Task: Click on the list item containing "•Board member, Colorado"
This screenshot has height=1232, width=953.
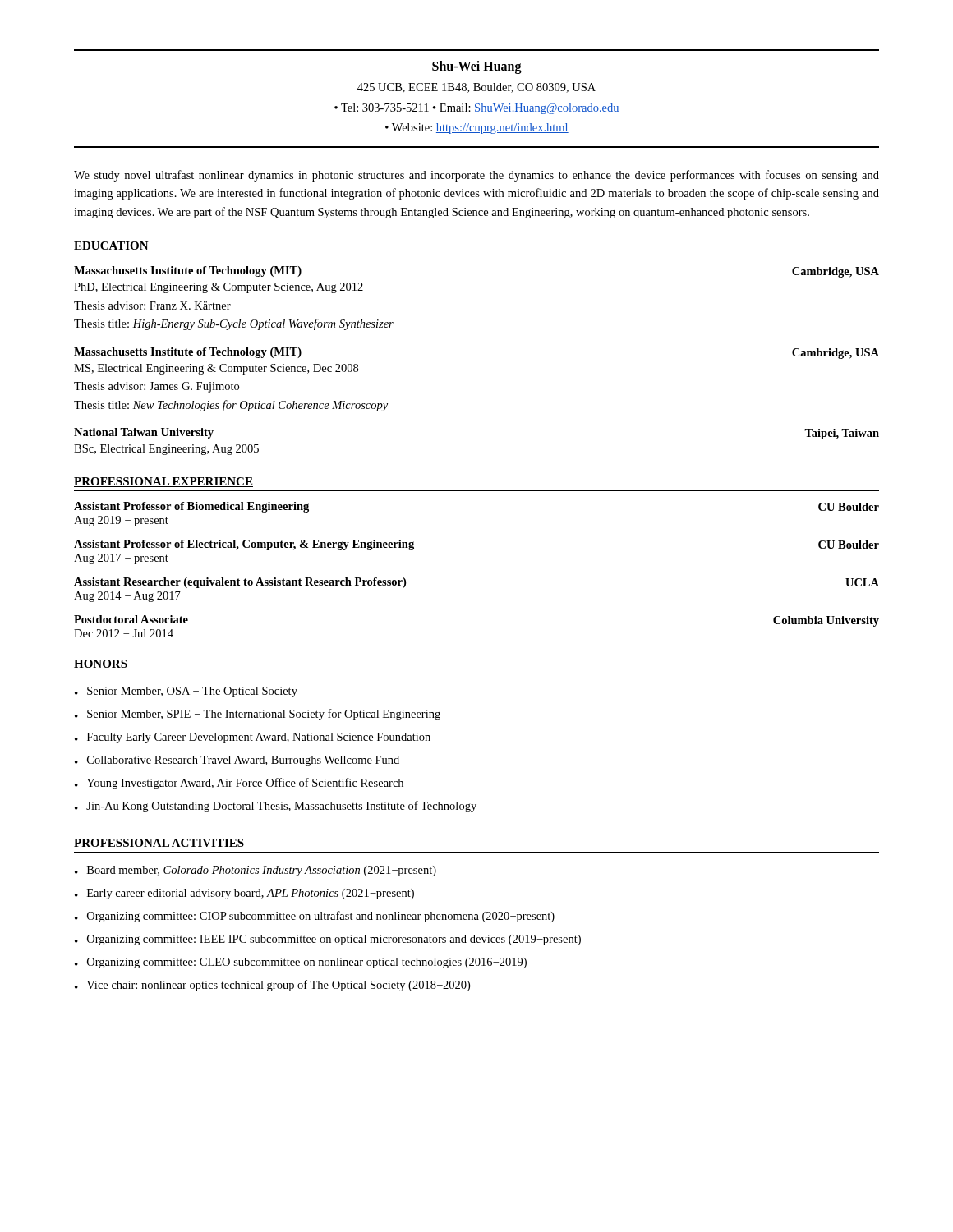Action: tap(256, 871)
